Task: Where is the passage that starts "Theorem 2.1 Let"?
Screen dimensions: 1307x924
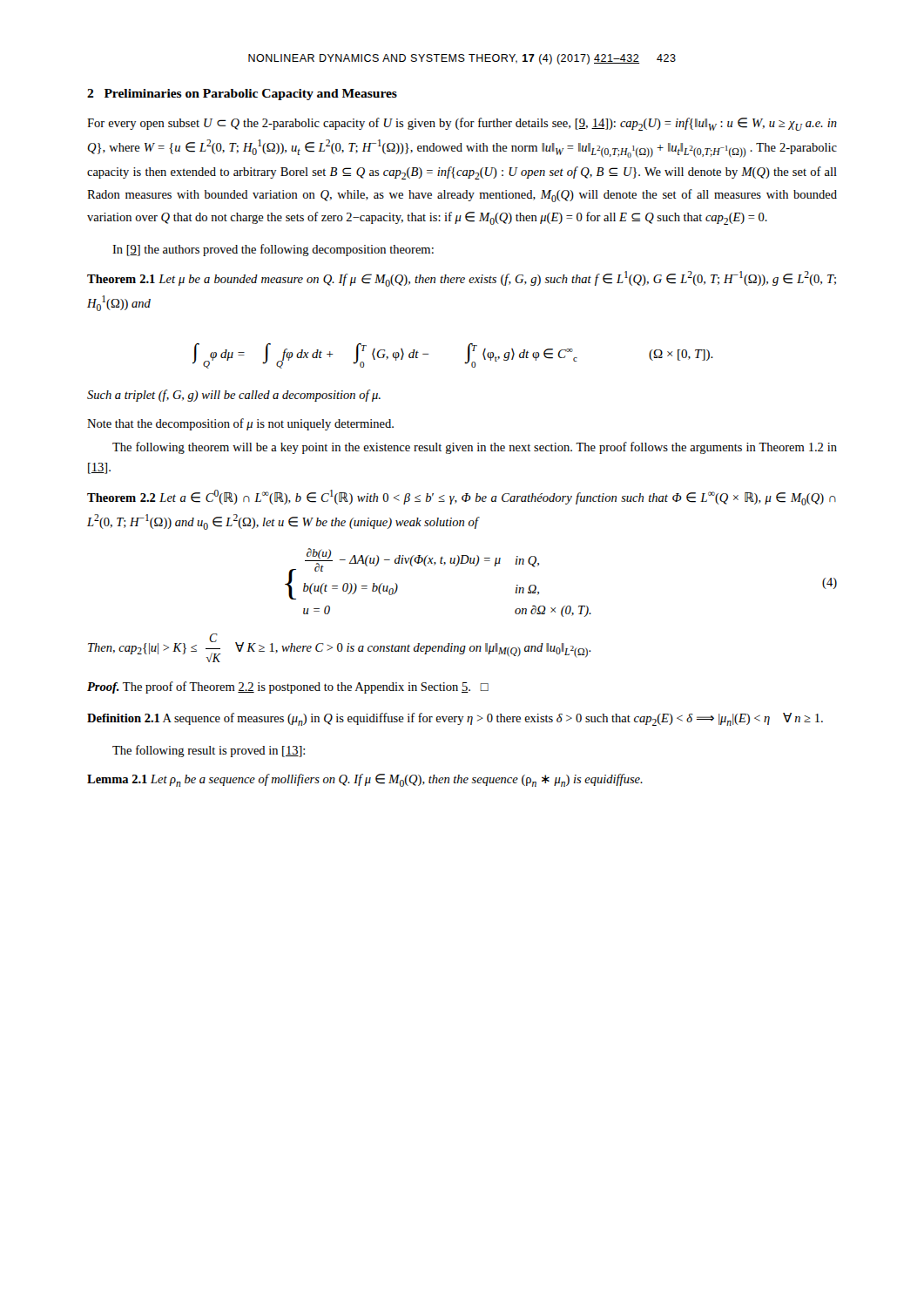Action: [x=462, y=292]
